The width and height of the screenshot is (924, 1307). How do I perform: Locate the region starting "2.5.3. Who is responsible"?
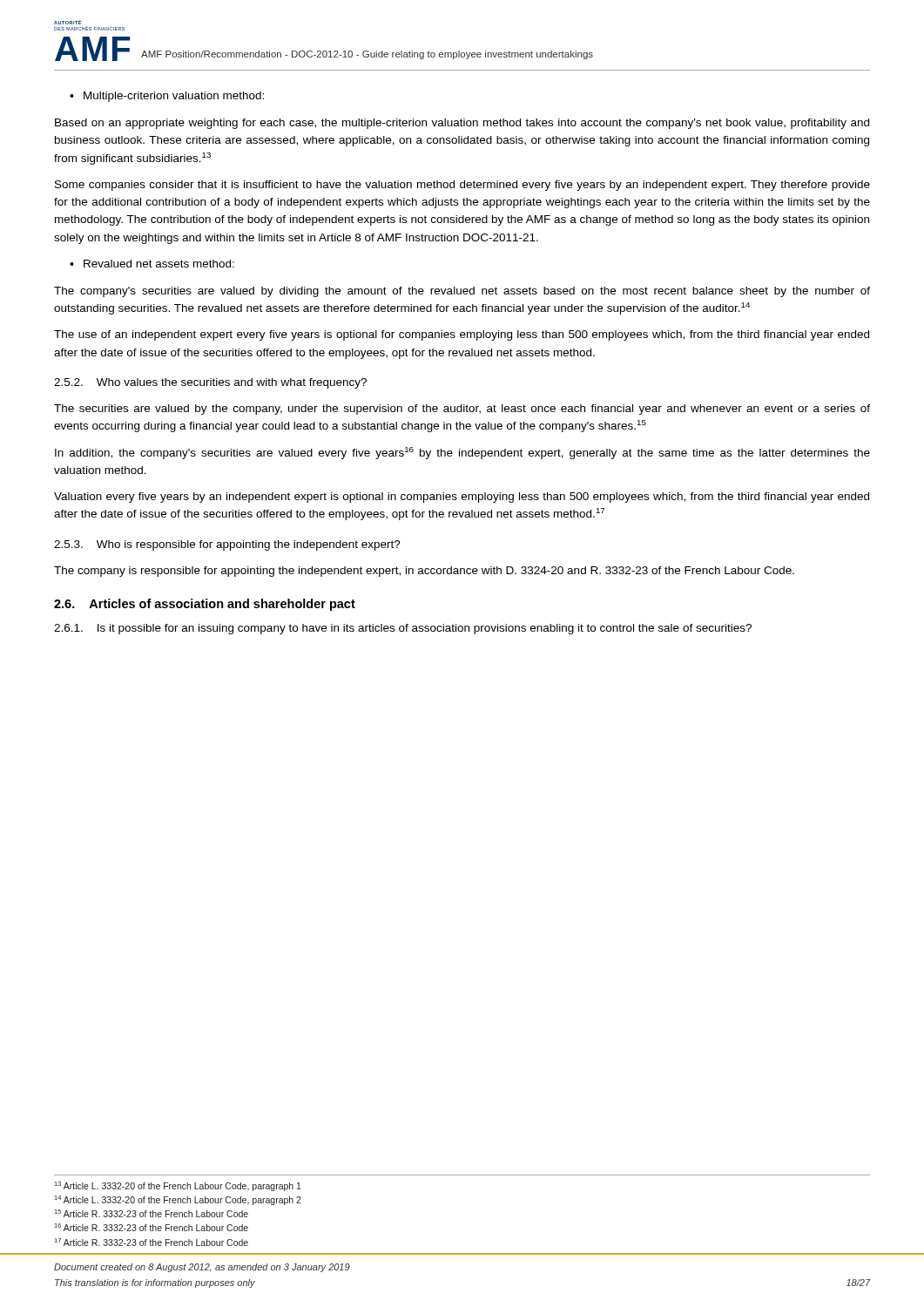pos(227,544)
